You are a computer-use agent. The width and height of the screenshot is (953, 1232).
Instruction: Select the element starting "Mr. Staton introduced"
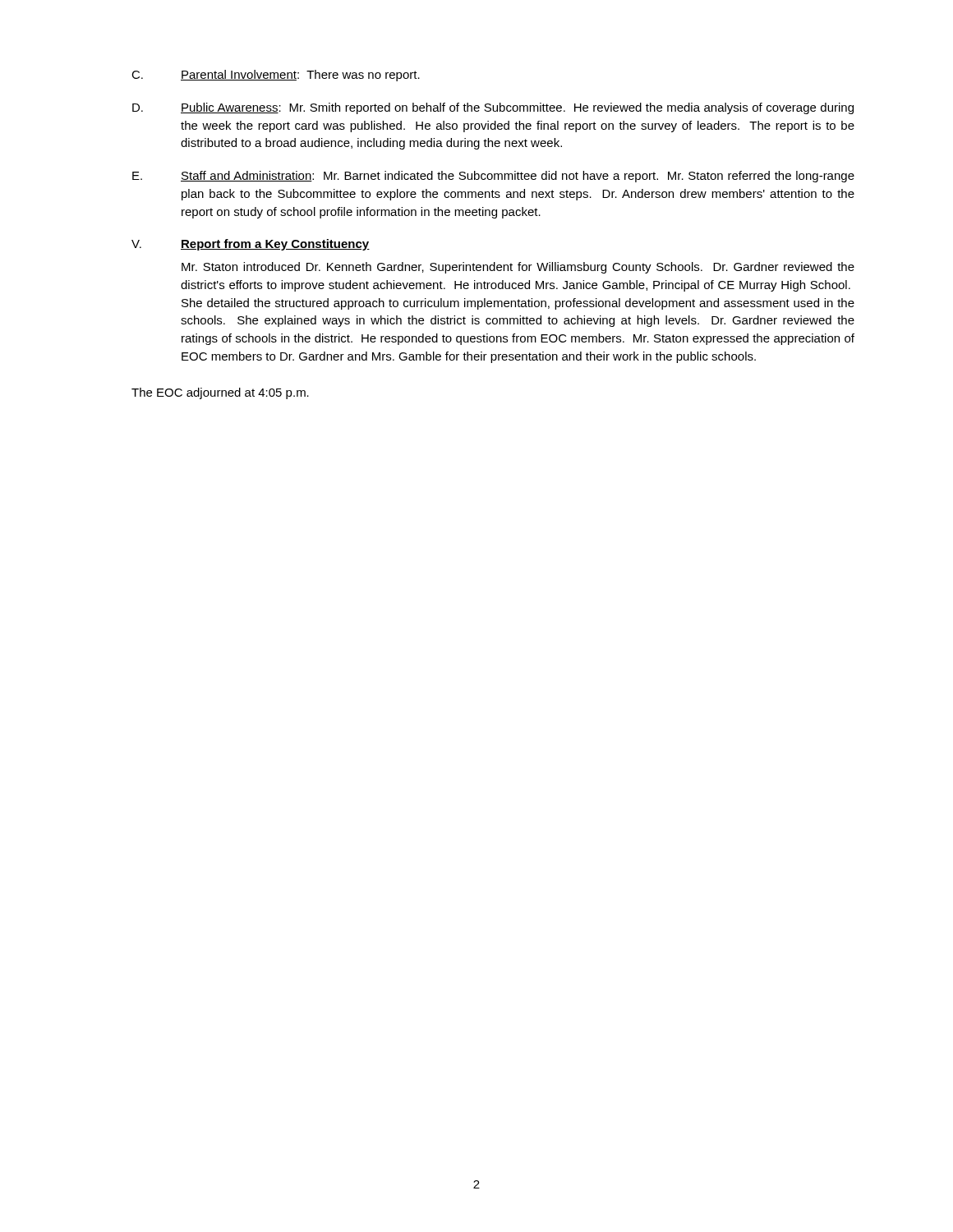tap(518, 311)
